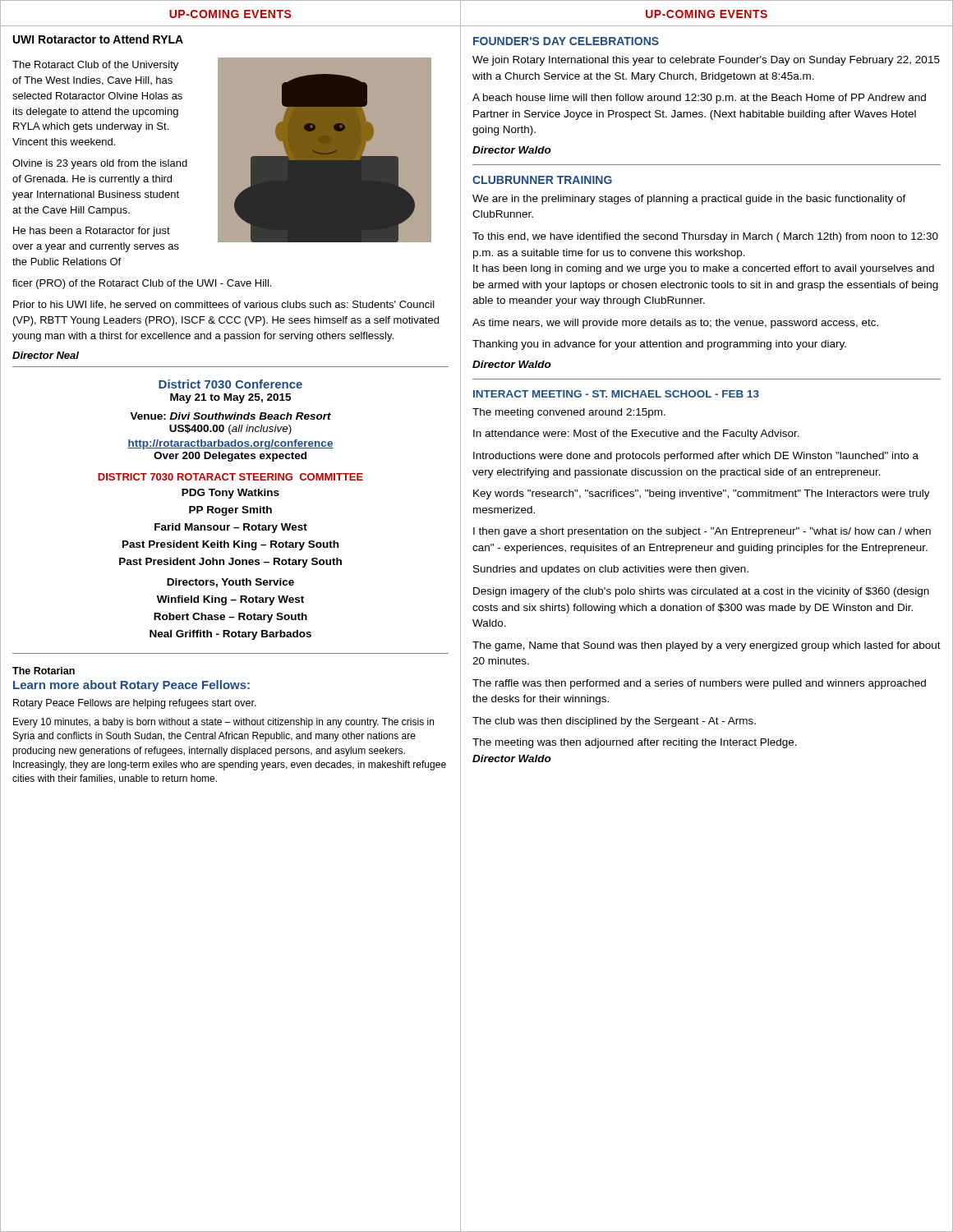Point to the text block starting "The club was then disciplined by the Sergeant"
This screenshot has height=1232, width=953.
[614, 721]
